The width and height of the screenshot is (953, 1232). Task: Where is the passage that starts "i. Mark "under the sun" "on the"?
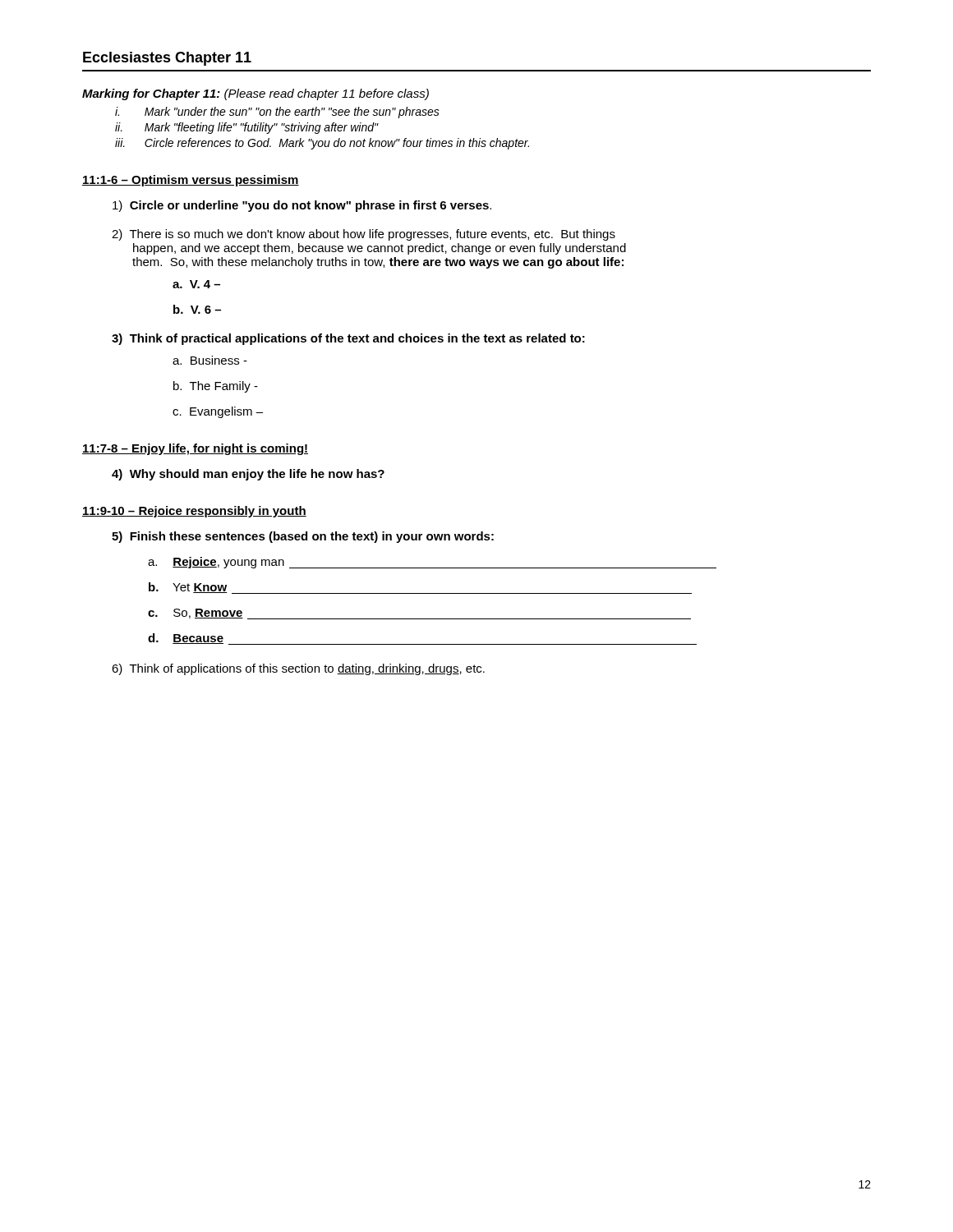(277, 112)
